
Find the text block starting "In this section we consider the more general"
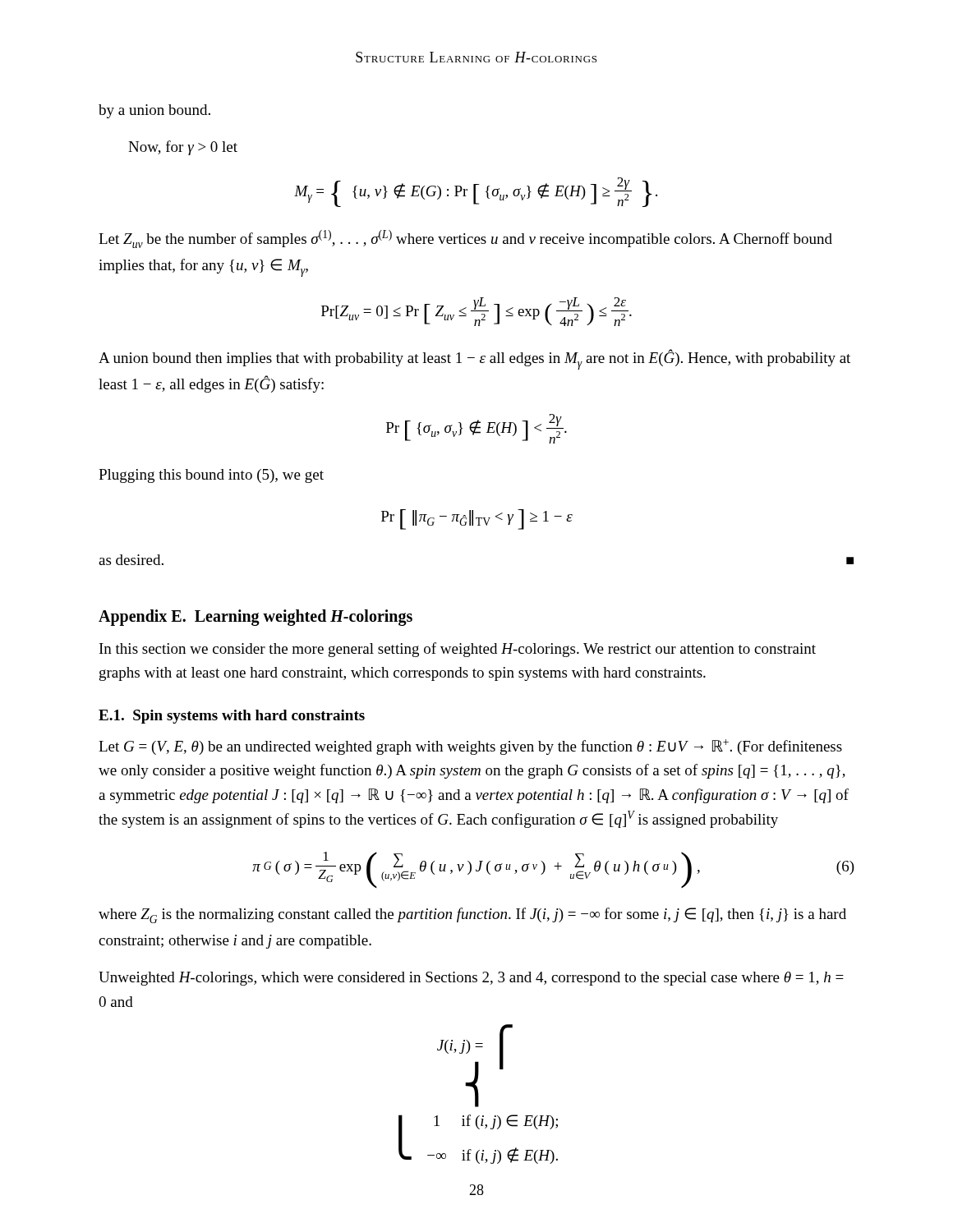(x=457, y=660)
